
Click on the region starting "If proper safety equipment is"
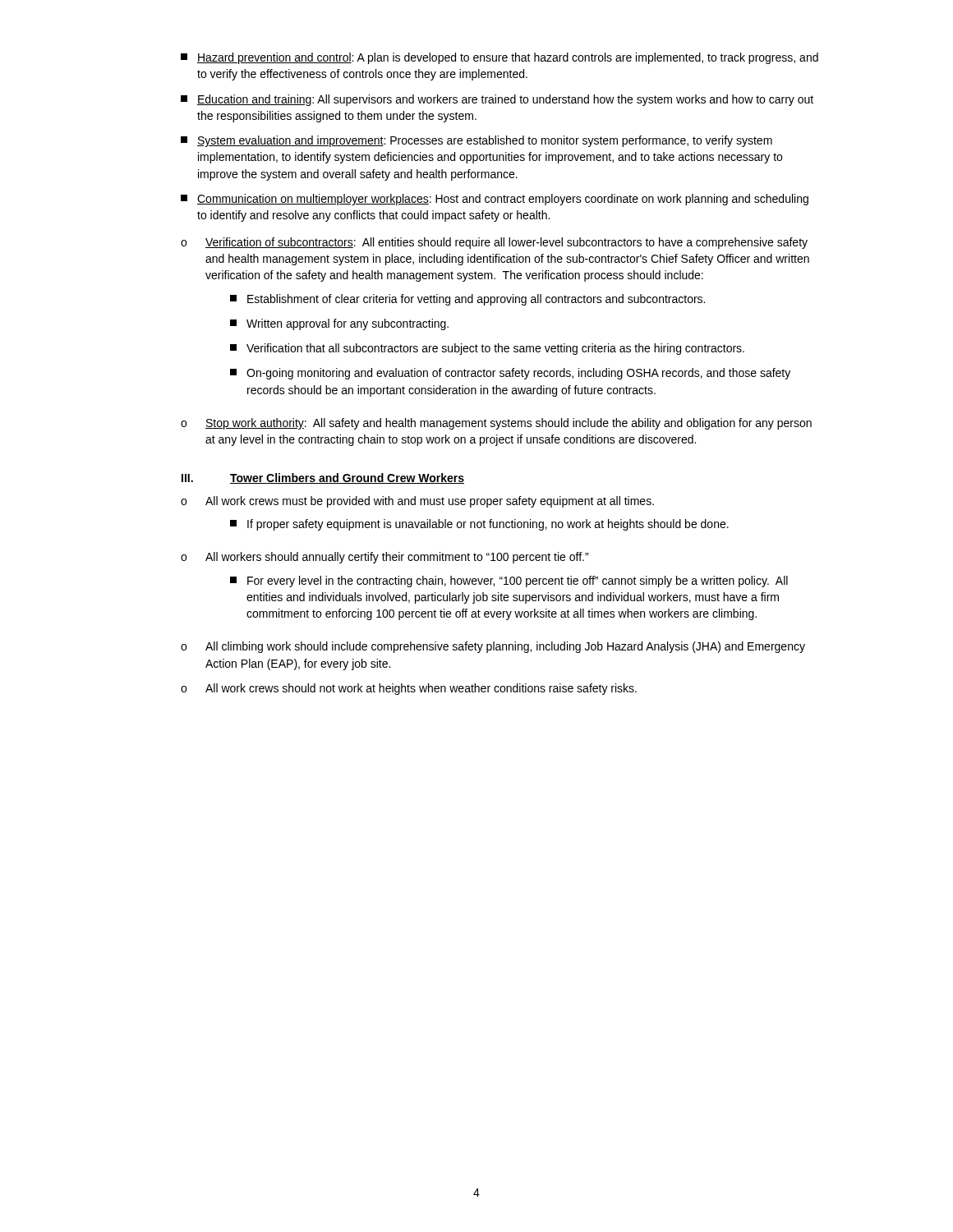[526, 524]
